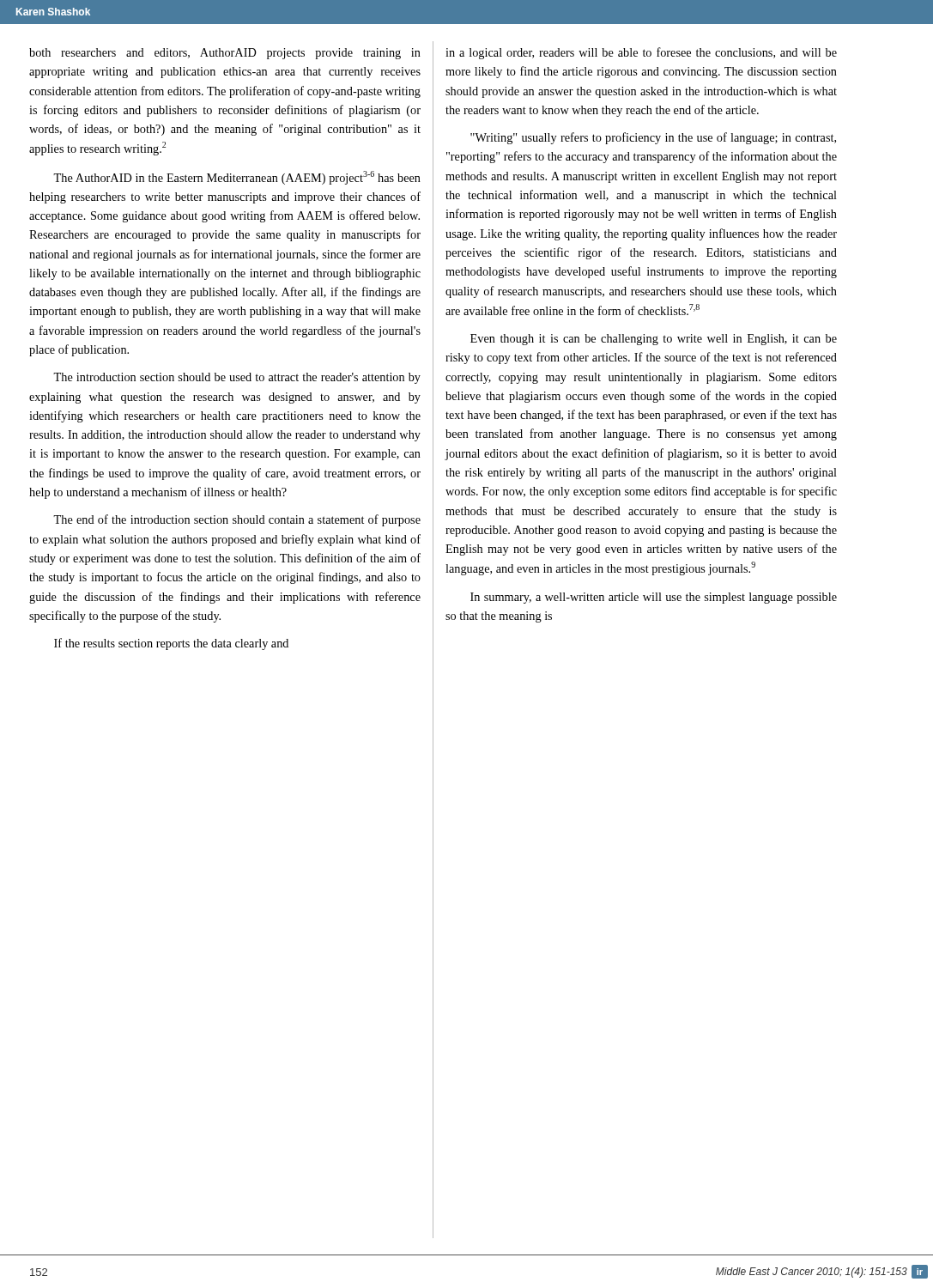Click on the text block that reads "Even though it"
The width and height of the screenshot is (933, 1288).
coord(641,454)
